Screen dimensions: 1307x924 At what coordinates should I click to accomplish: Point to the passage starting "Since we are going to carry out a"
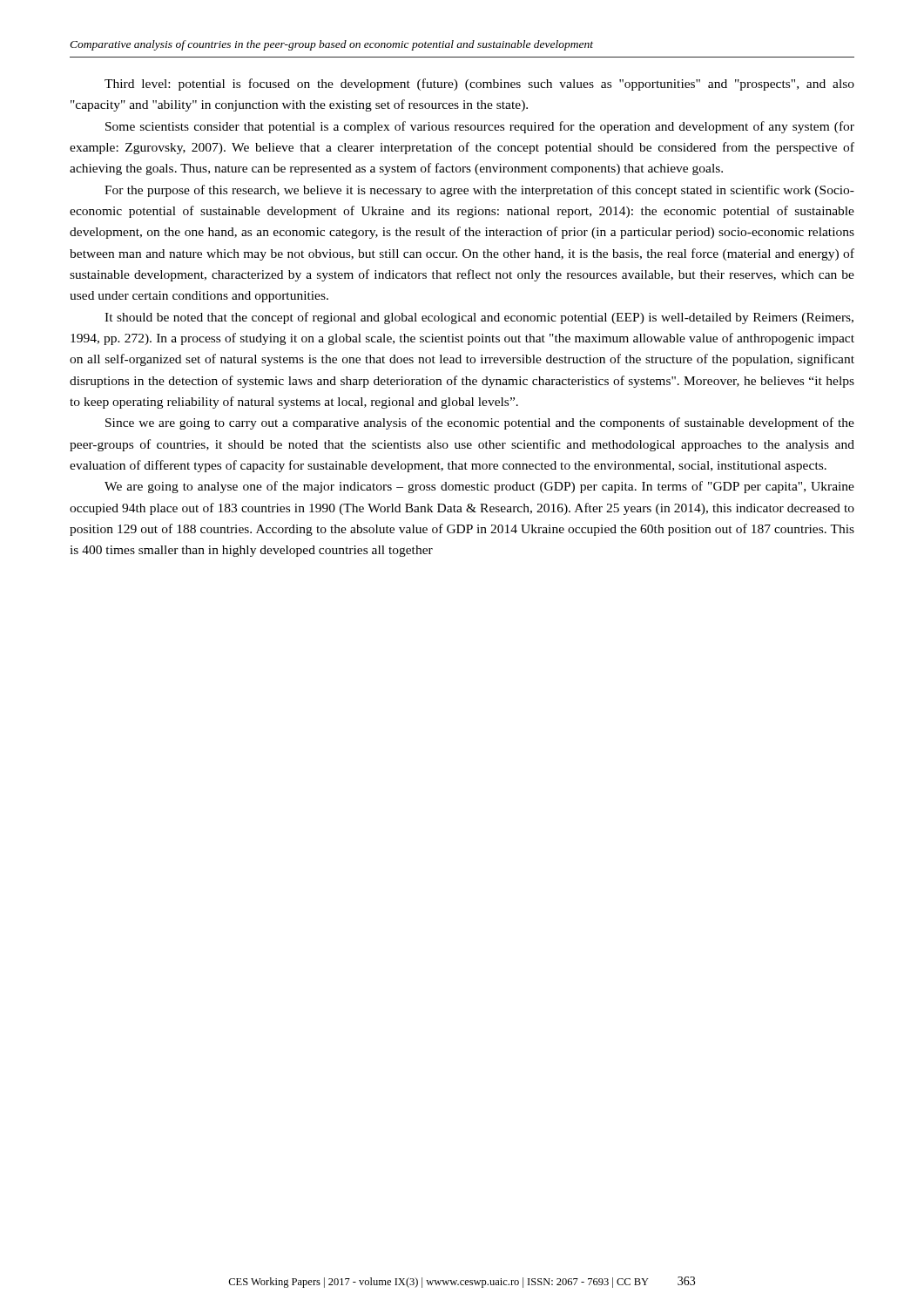(462, 444)
